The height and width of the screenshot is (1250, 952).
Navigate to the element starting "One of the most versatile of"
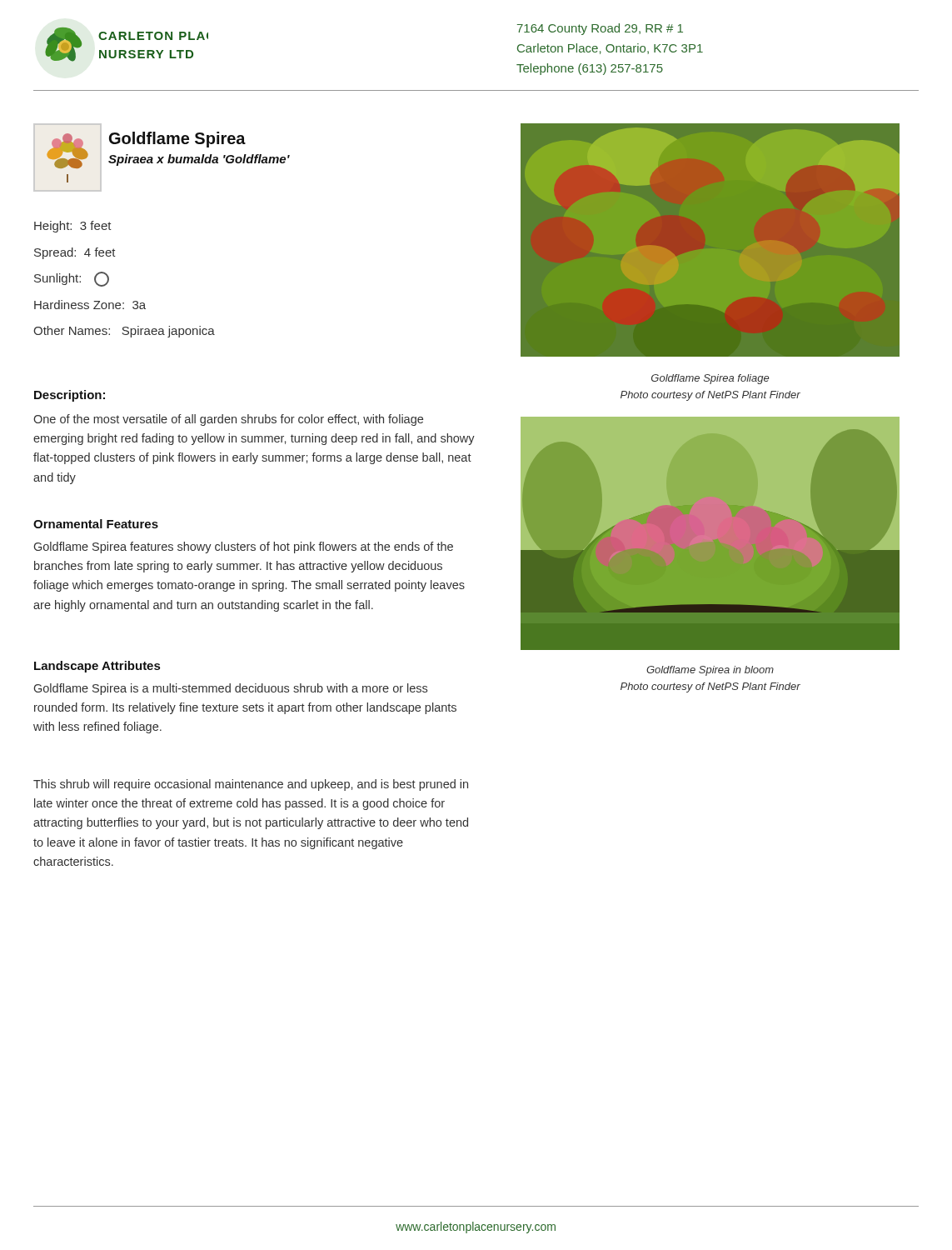(x=254, y=448)
